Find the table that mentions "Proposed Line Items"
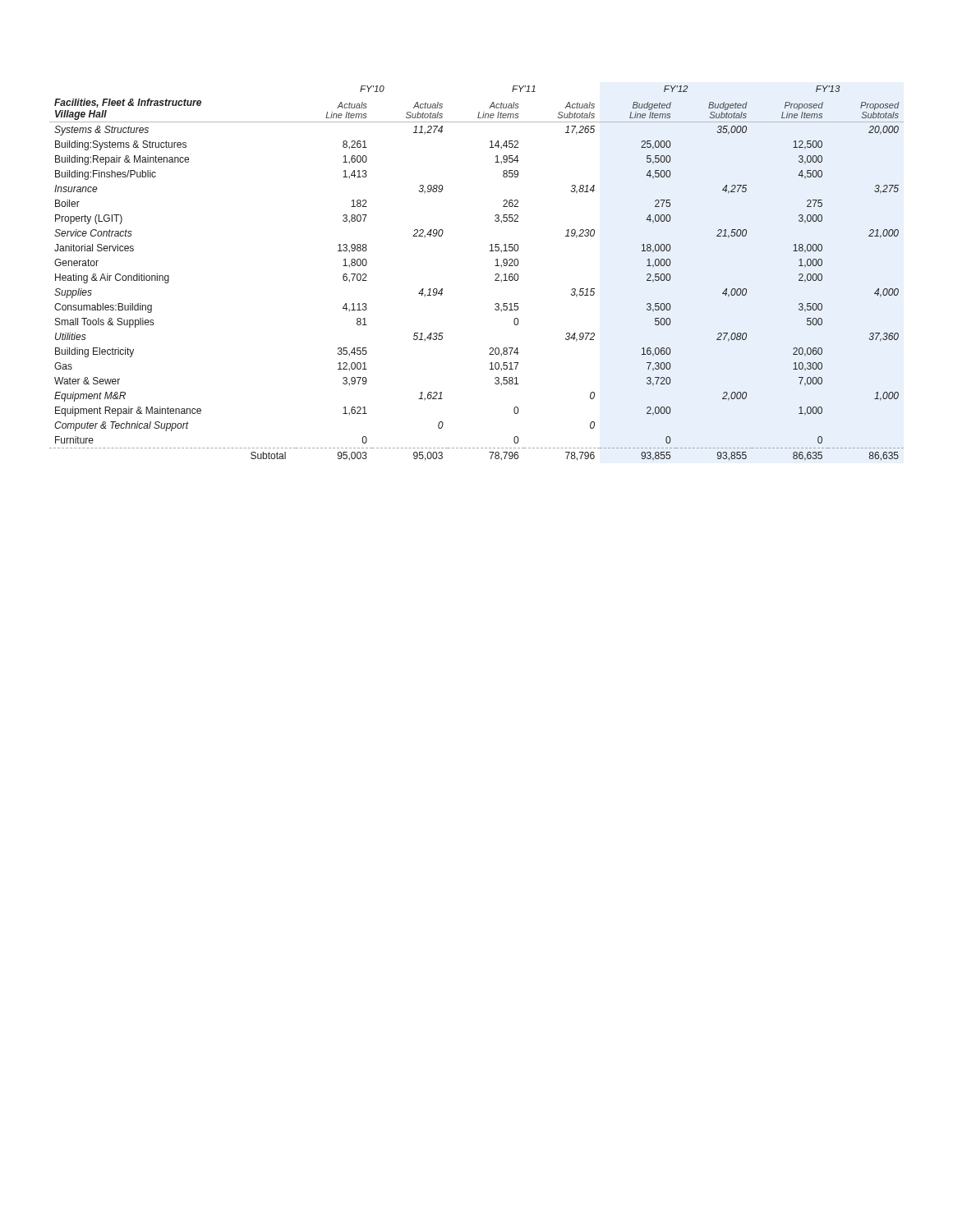The height and width of the screenshot is (1232, 953). coord(476,273)
